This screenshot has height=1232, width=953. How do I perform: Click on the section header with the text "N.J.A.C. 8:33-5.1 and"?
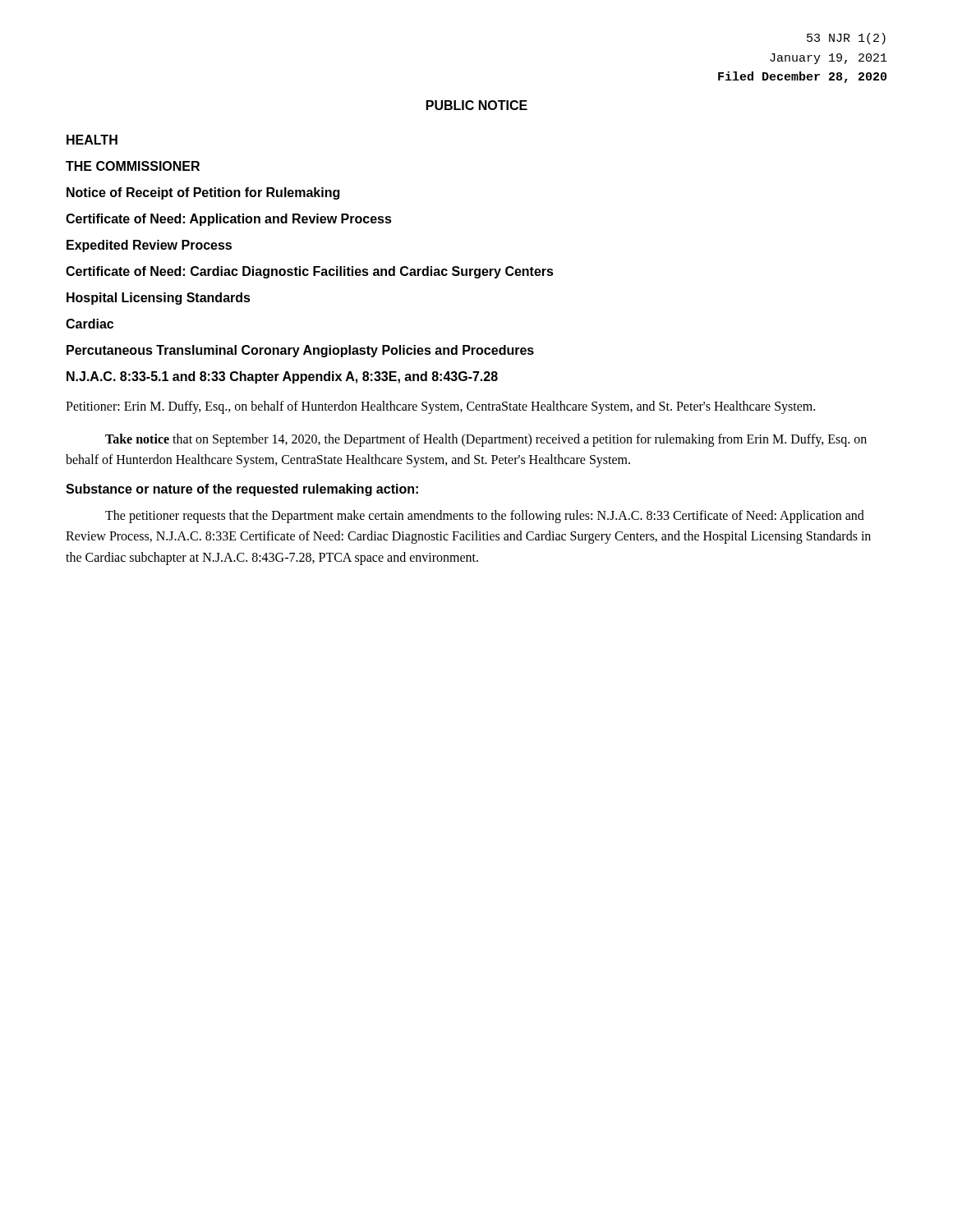click(x=282, y=377)
